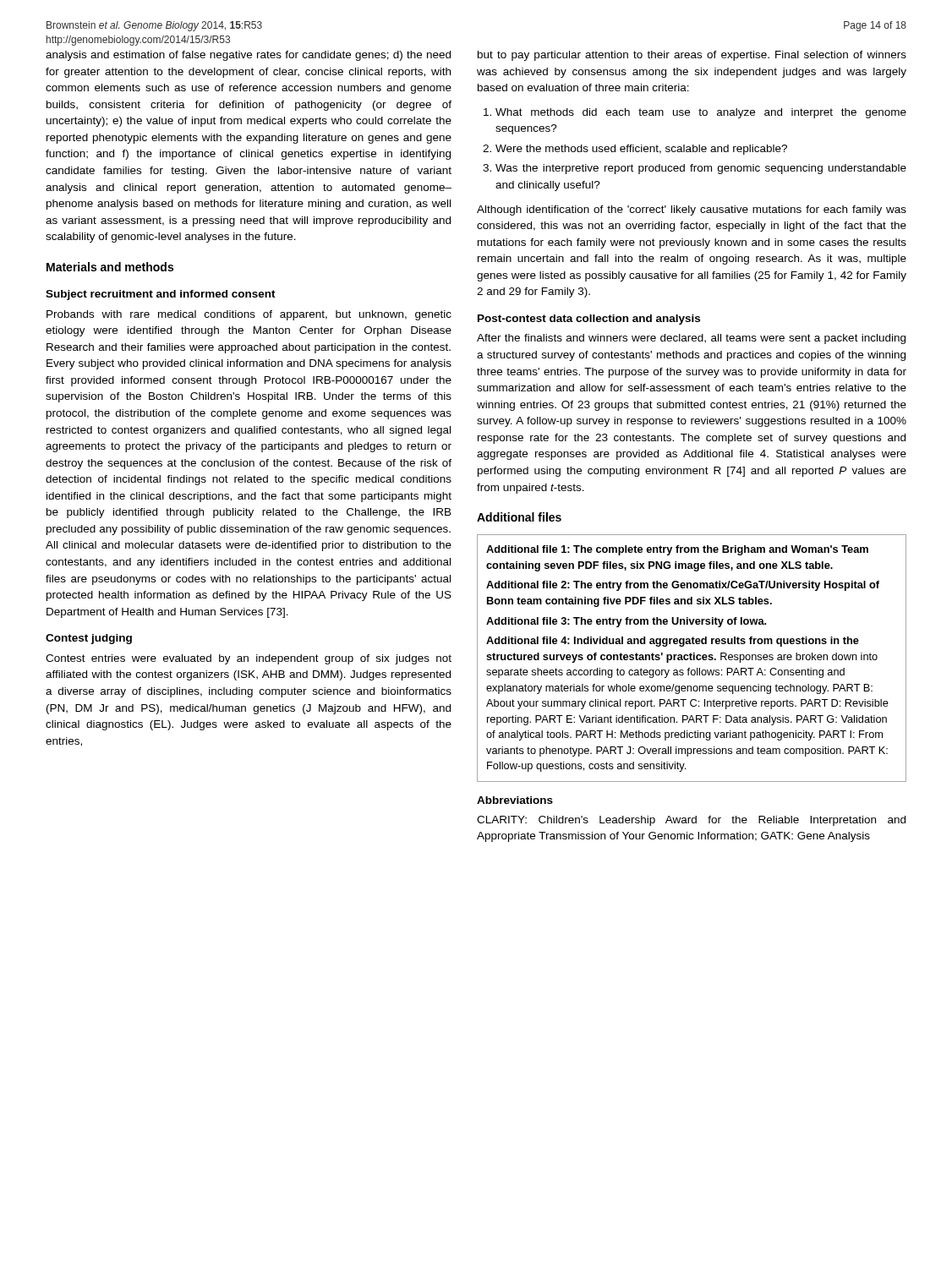Find the block on this page that starts "Contest entries were evaluated by"

249,700
